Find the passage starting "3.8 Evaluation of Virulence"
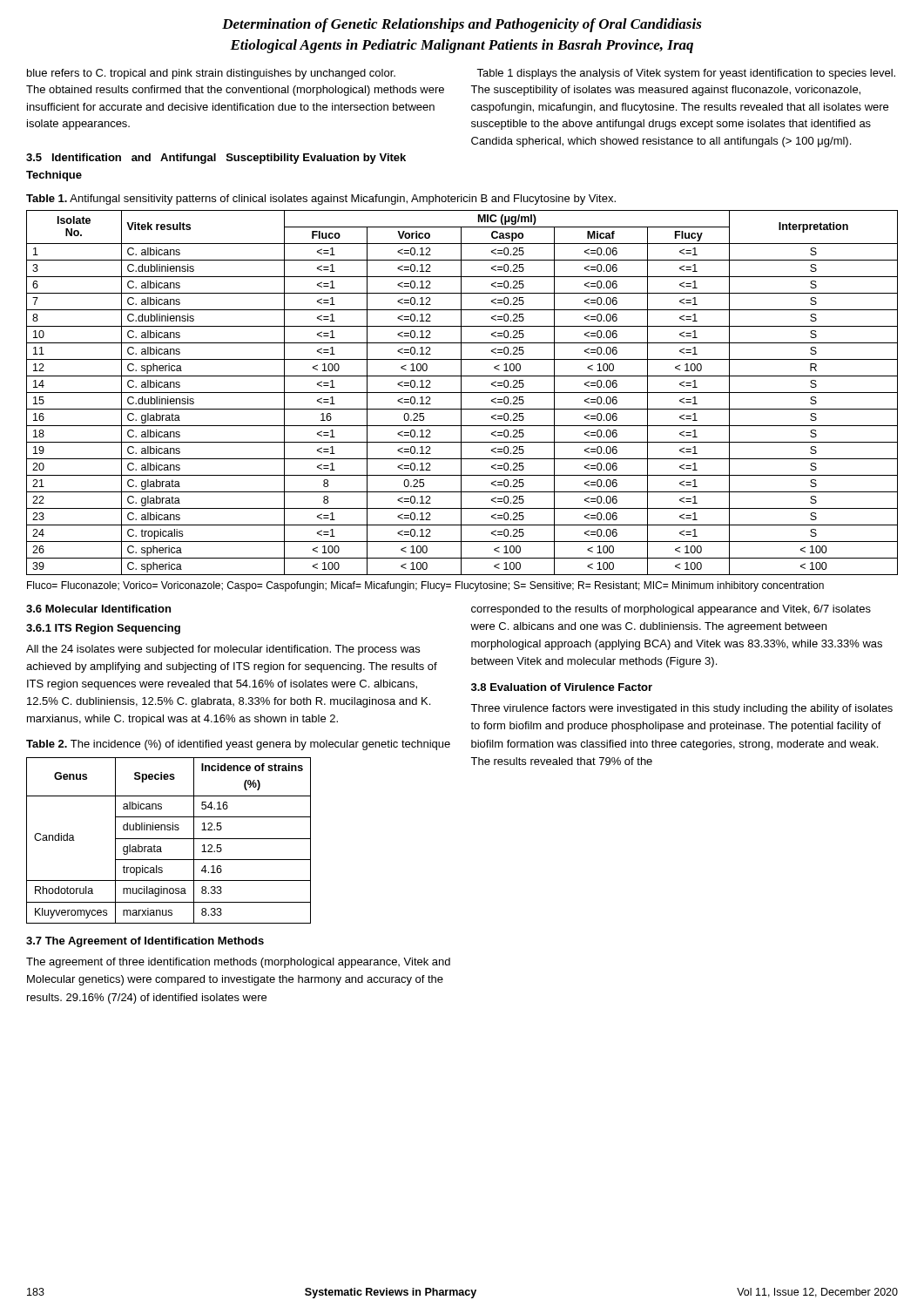The height and width of the screenshot is (1307, 924). click(x=562, y=687)
